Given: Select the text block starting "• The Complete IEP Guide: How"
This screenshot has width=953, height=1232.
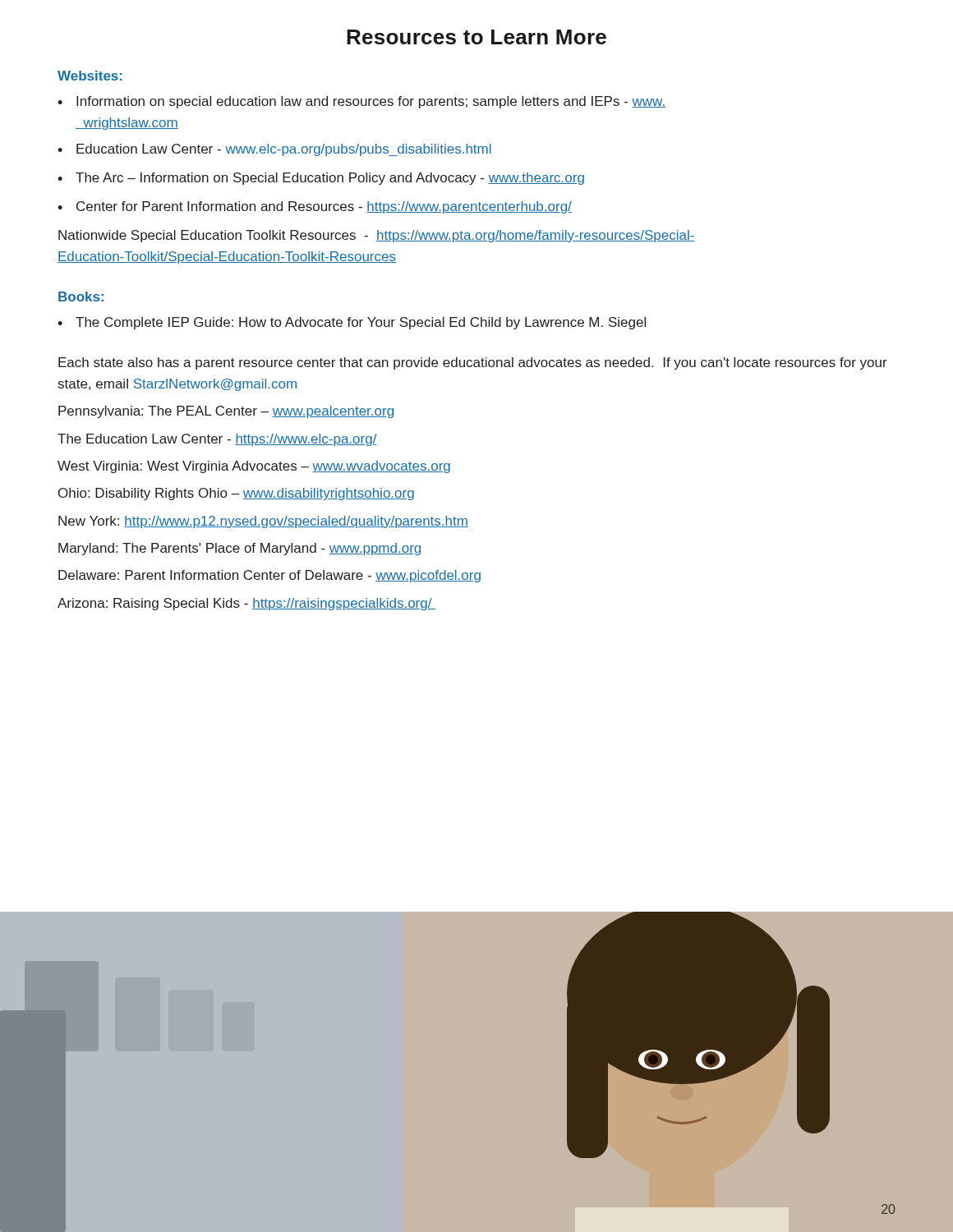Looking at the screenshot, I should [x=476, y=323].
